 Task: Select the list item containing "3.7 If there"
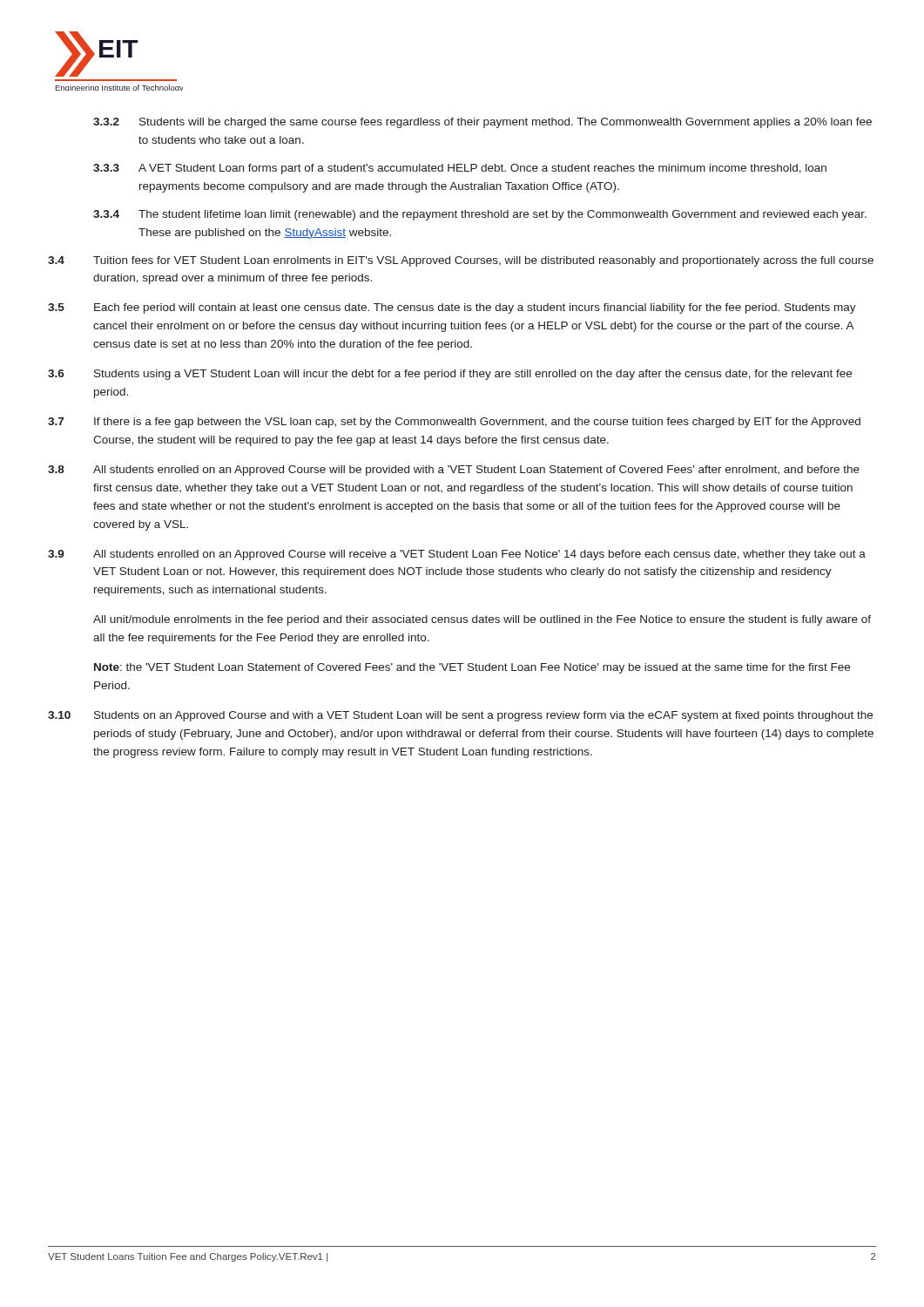pyautogui.click(x=462, y=431)
